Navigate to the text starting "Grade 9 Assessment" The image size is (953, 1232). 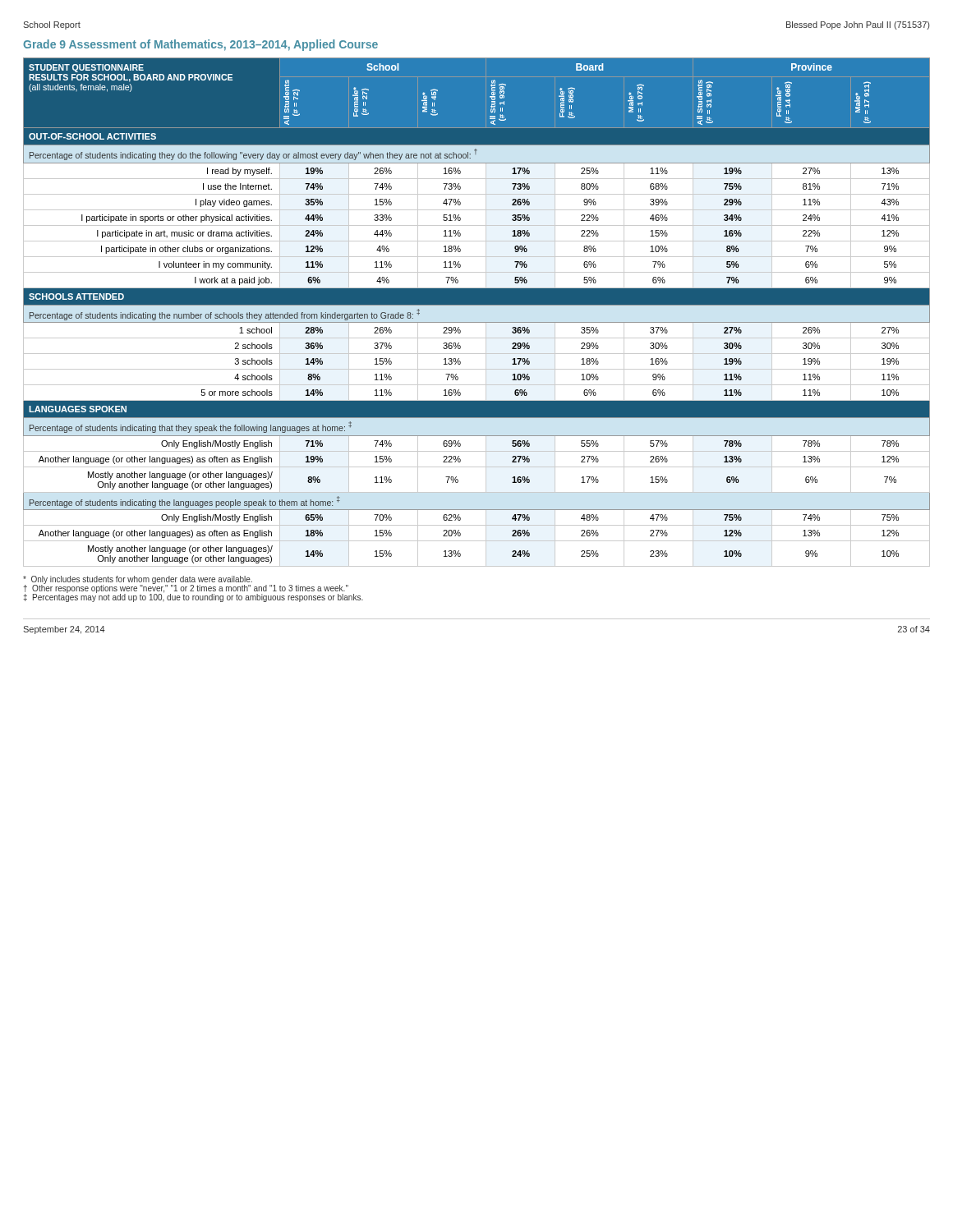coord(201,44)
